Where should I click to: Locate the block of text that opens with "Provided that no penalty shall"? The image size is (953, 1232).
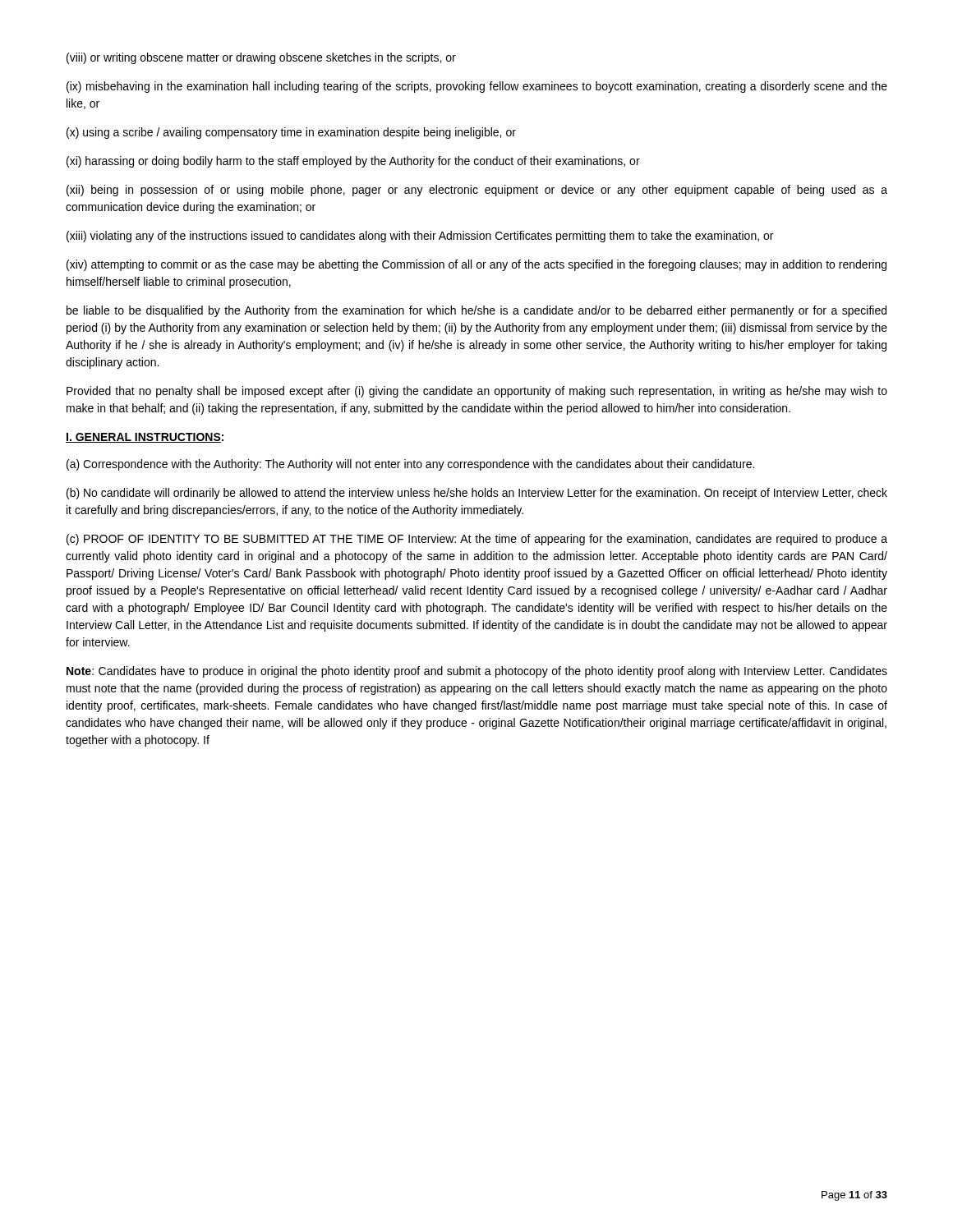click(476, 400)
